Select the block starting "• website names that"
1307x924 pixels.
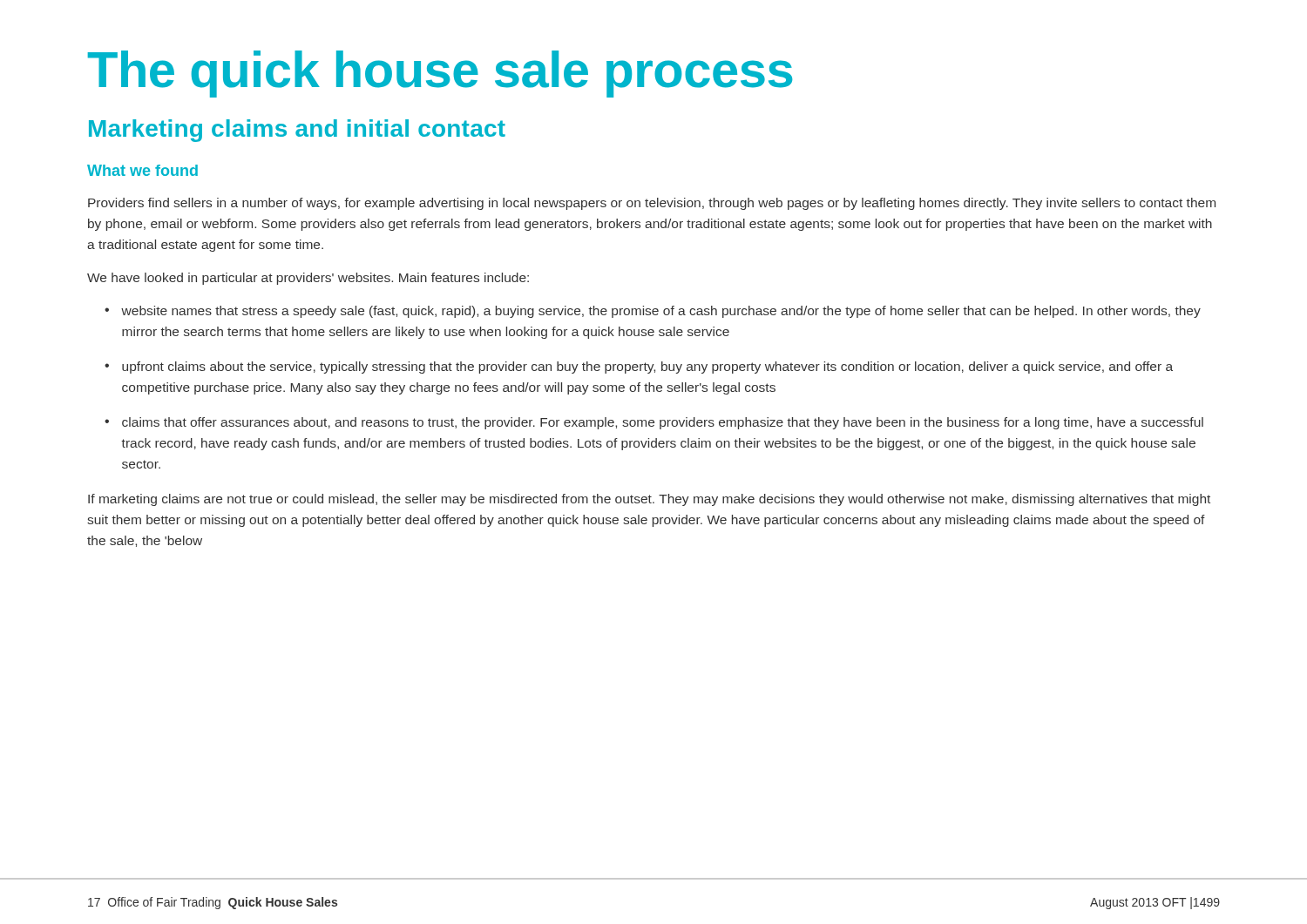click(662, 321)
